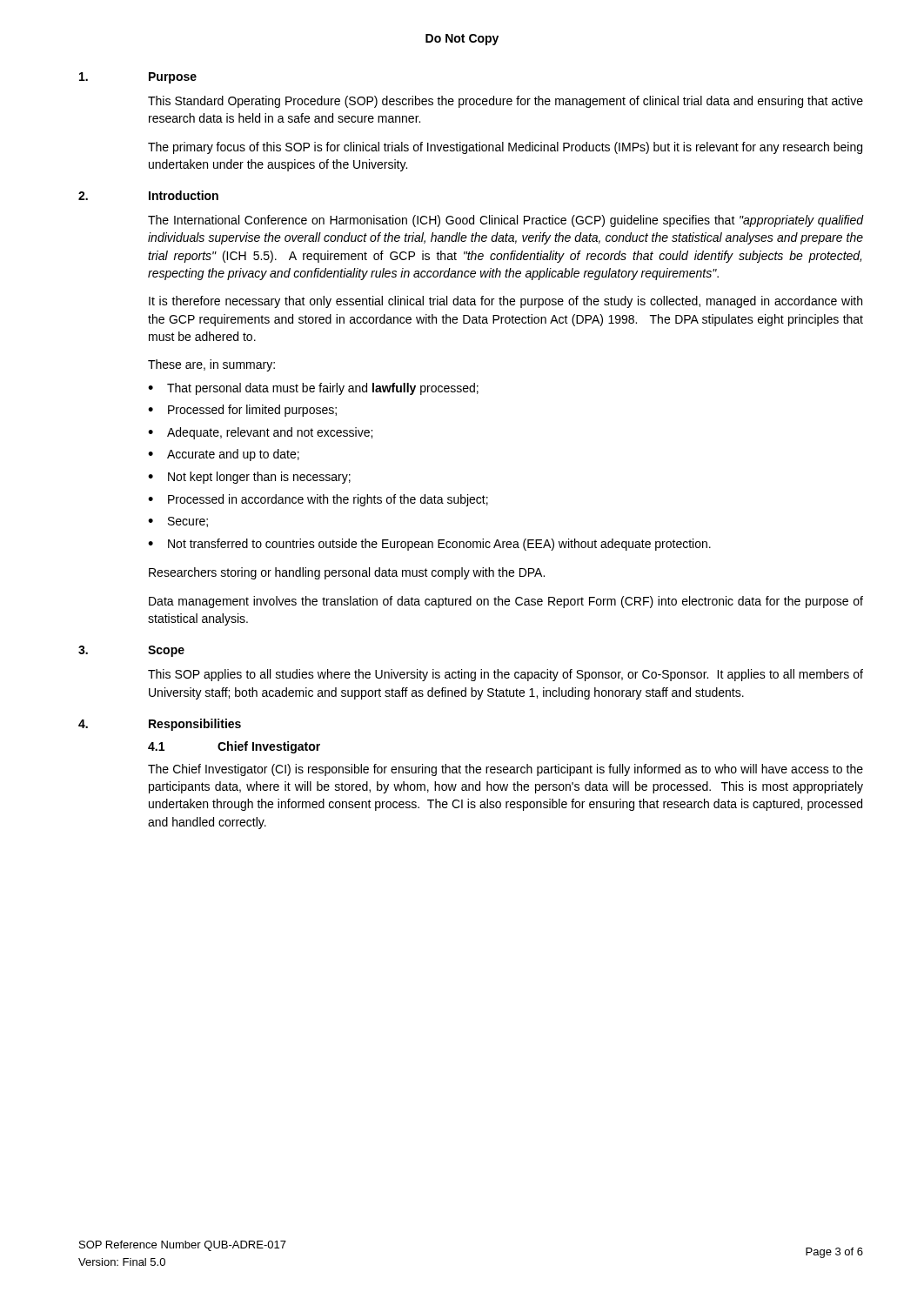Find the text block starting "• Adequate, relevant and not excessive;"
Screen dimensions: 1305x924
[260, 433]
